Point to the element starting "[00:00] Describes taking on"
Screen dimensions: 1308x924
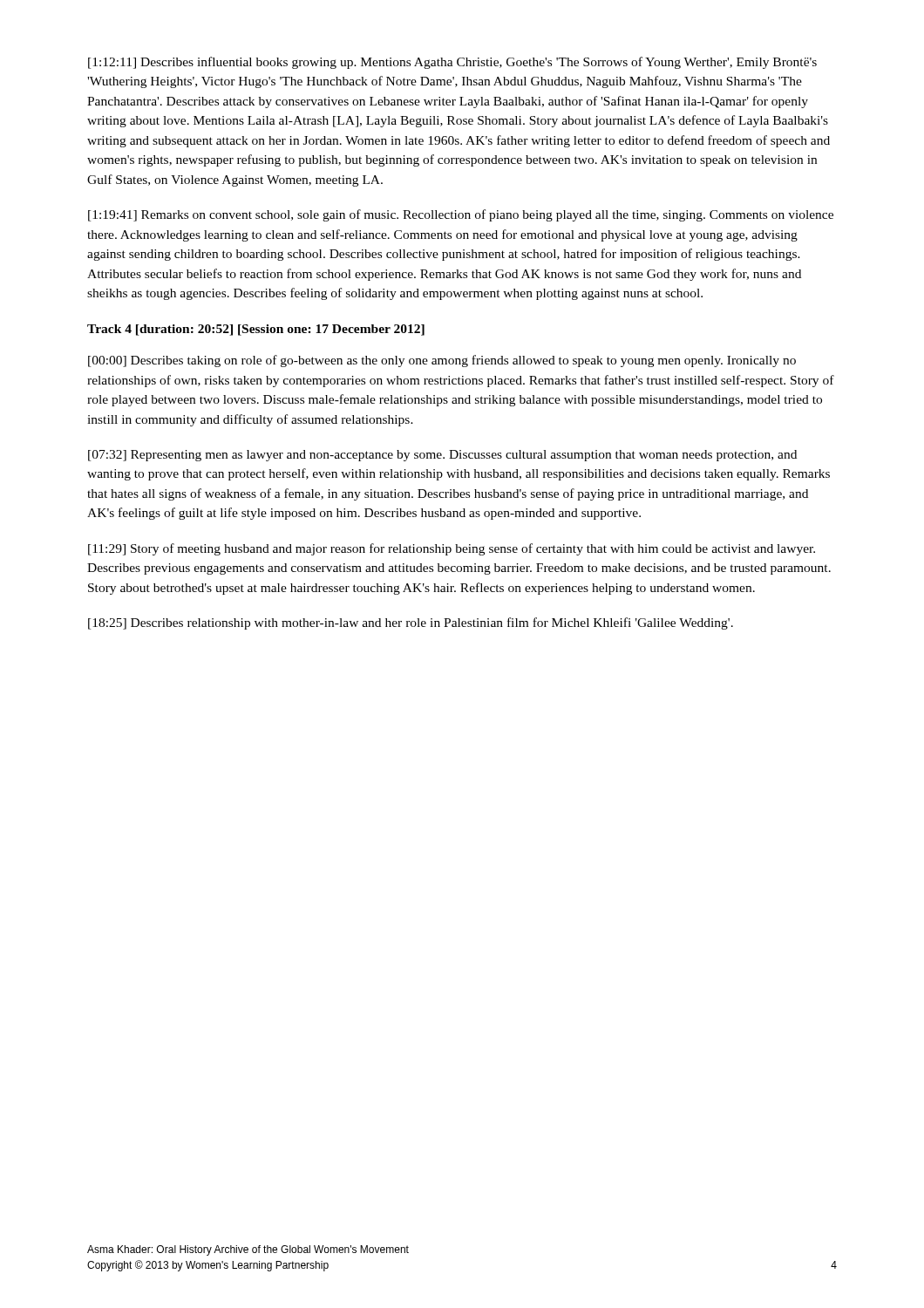(x=460, y=389)
